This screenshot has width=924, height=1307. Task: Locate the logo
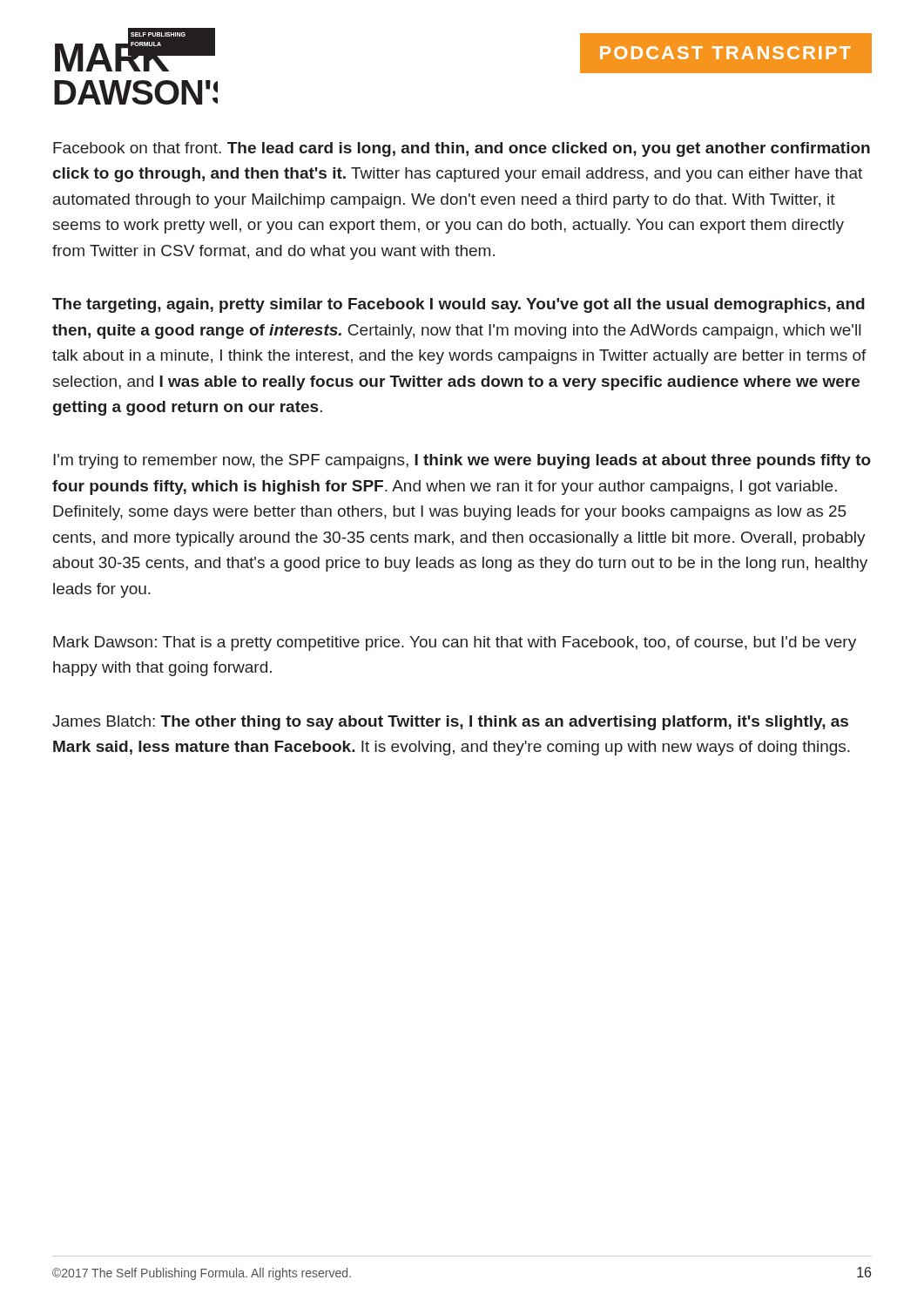point(139,70)
